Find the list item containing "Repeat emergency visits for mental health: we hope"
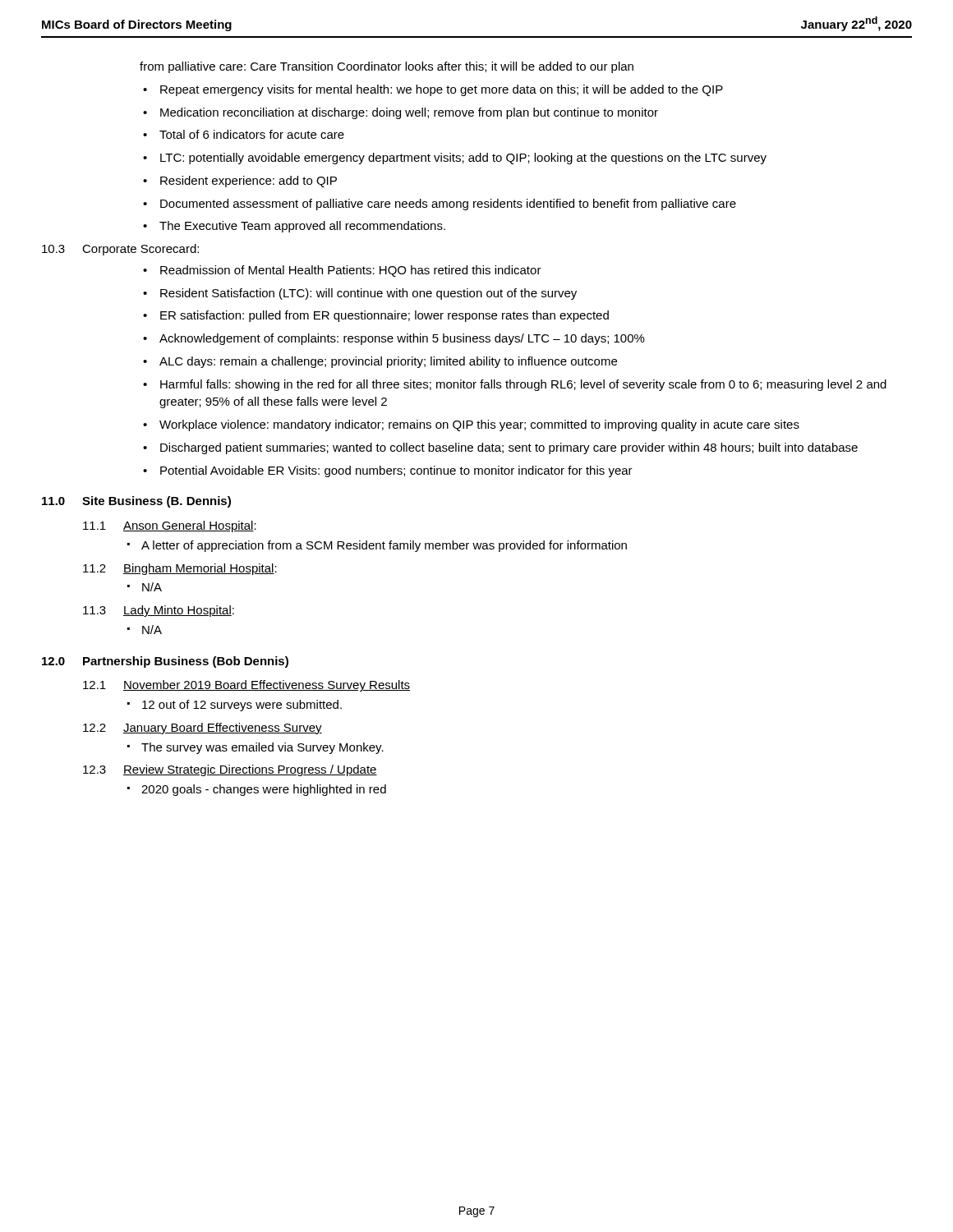Screen dimensions: 1232x953 (441, 89)
